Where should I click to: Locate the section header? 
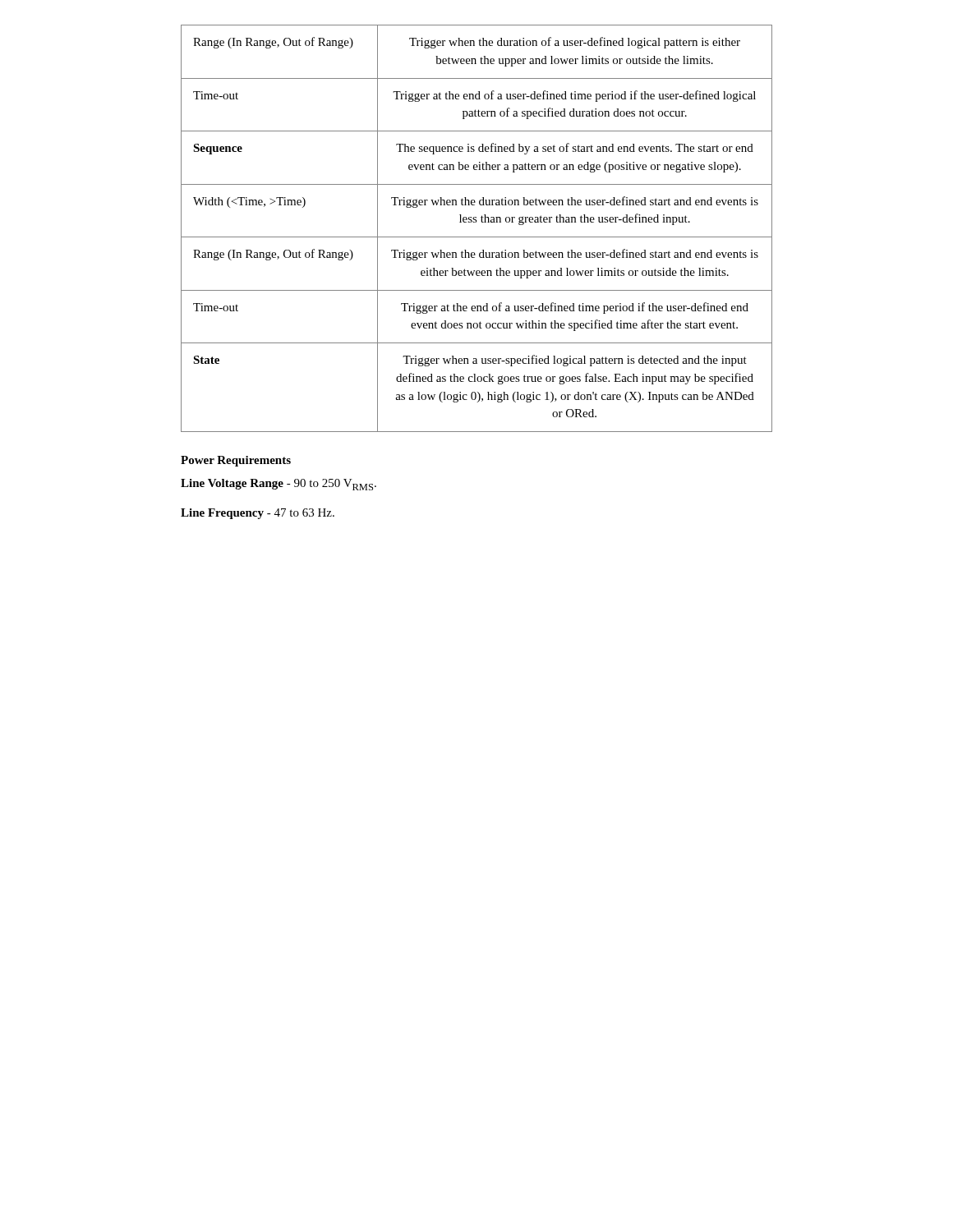[236, 460]
